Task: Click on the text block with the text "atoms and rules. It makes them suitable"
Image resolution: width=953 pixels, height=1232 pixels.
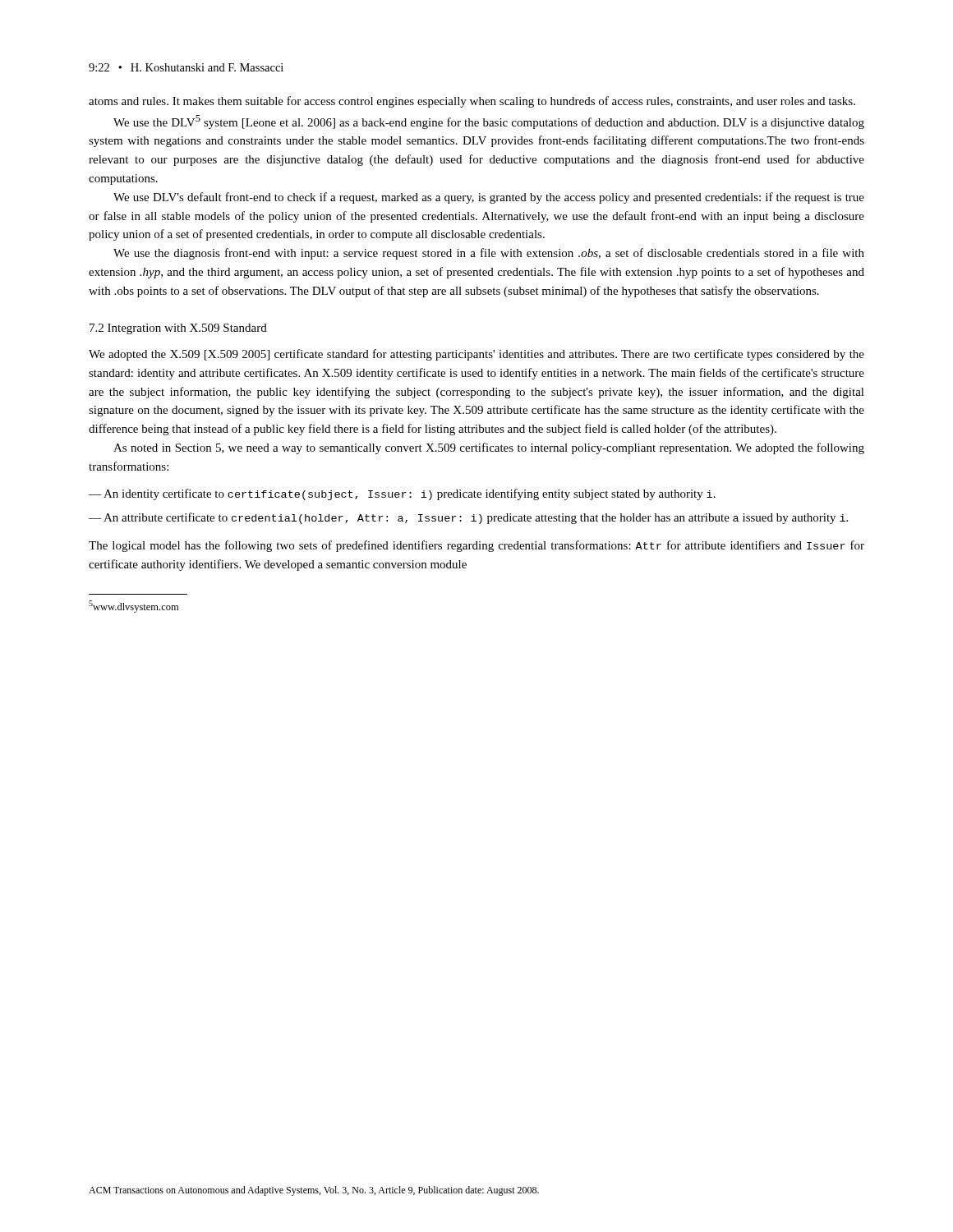Action: point(476,101)
